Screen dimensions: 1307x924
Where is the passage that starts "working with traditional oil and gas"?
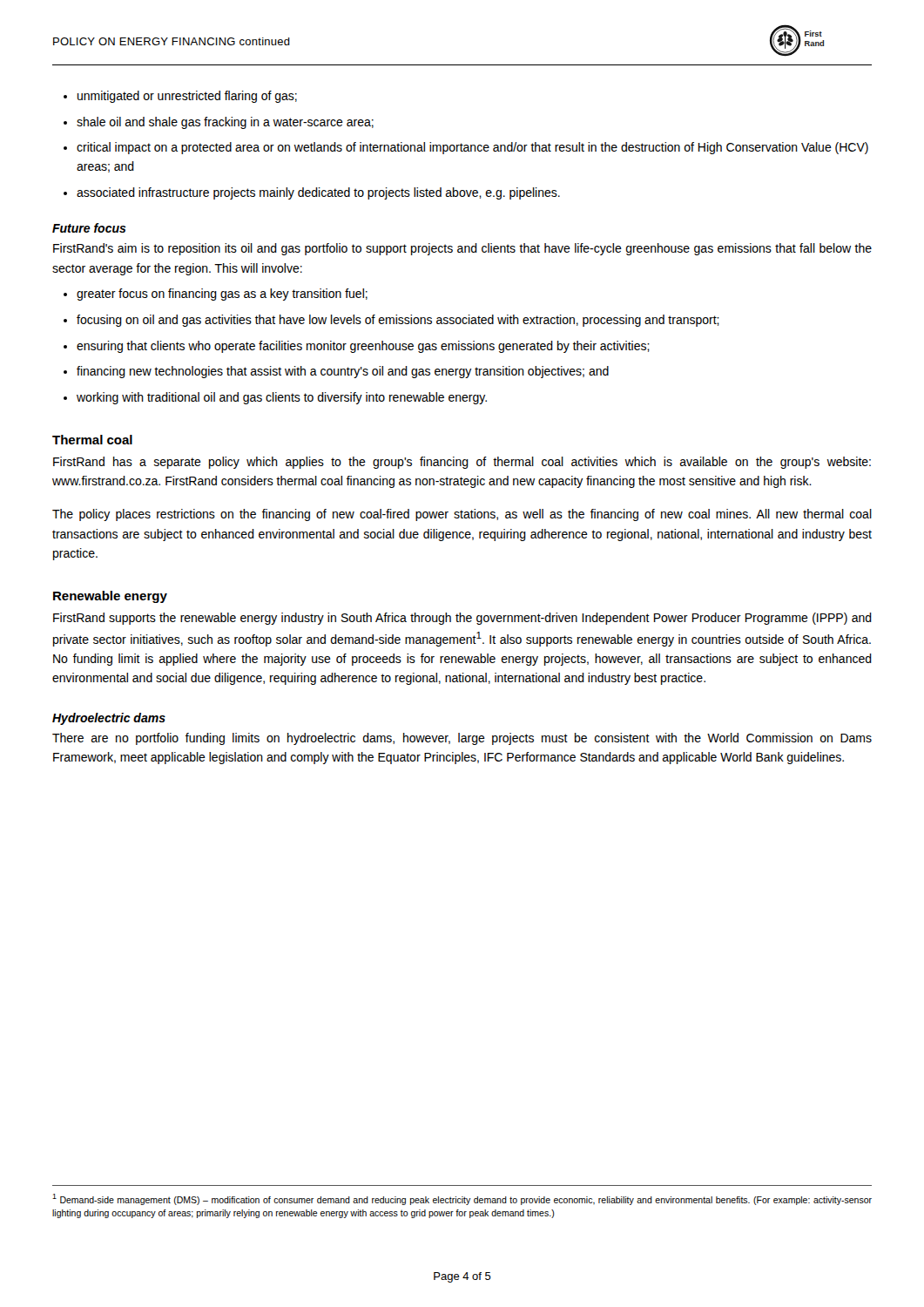[x=282, y=397]
